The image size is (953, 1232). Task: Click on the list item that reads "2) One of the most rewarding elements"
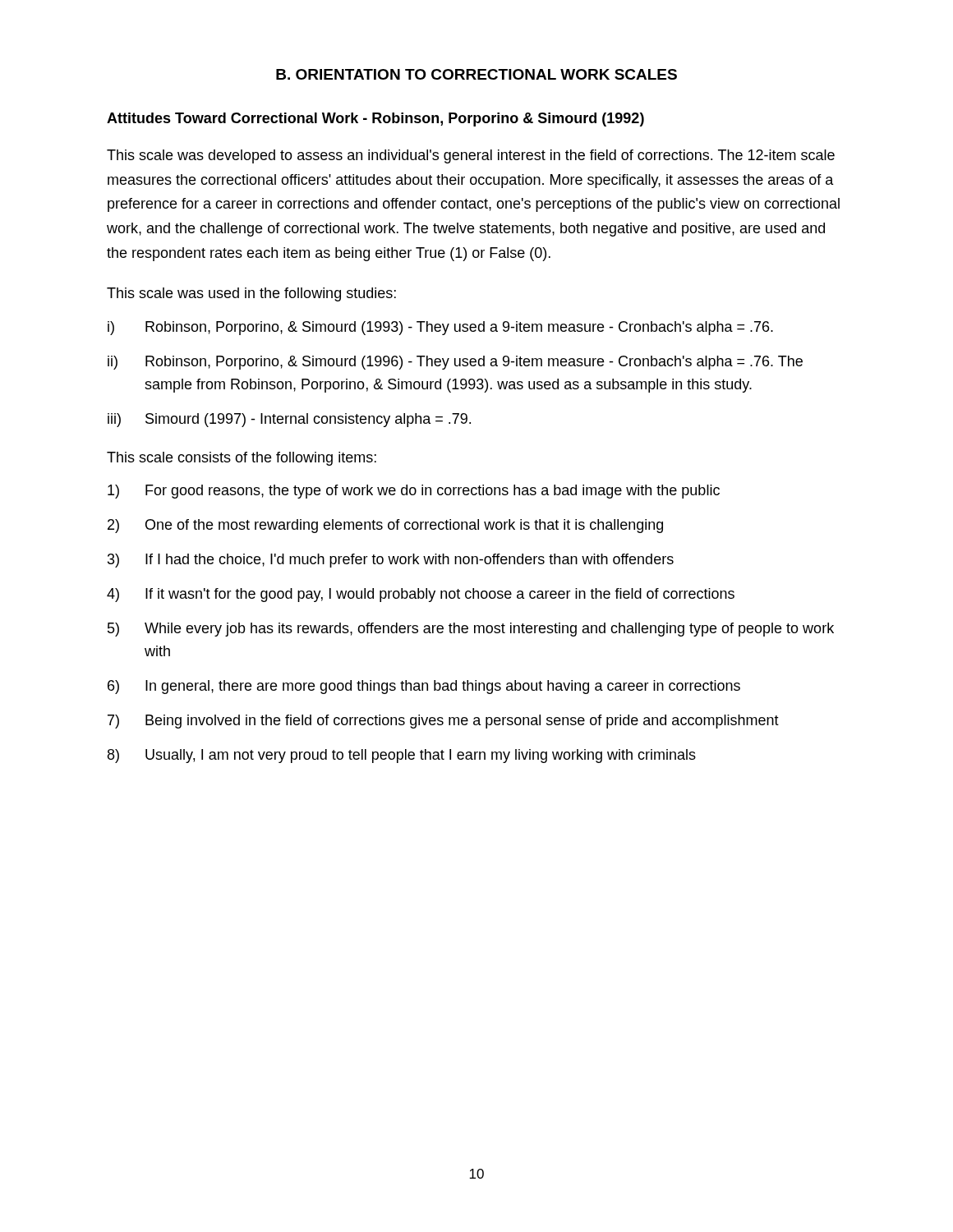coord(476,526)
